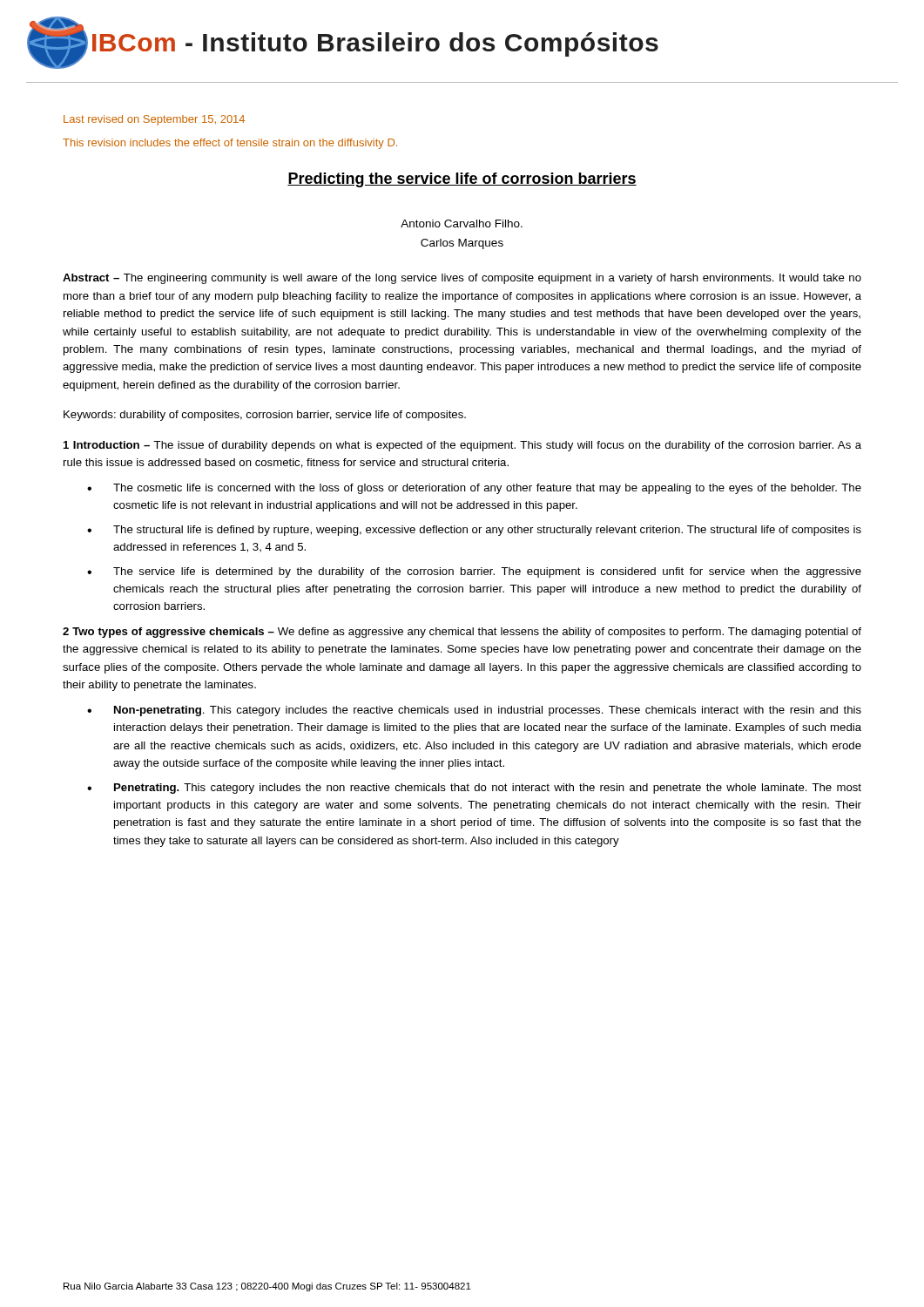Navigate to the passage starting "• Non-penetrating. This category includes the"
This screenshot has width=924, height=1307.
(x=474, y=737)
